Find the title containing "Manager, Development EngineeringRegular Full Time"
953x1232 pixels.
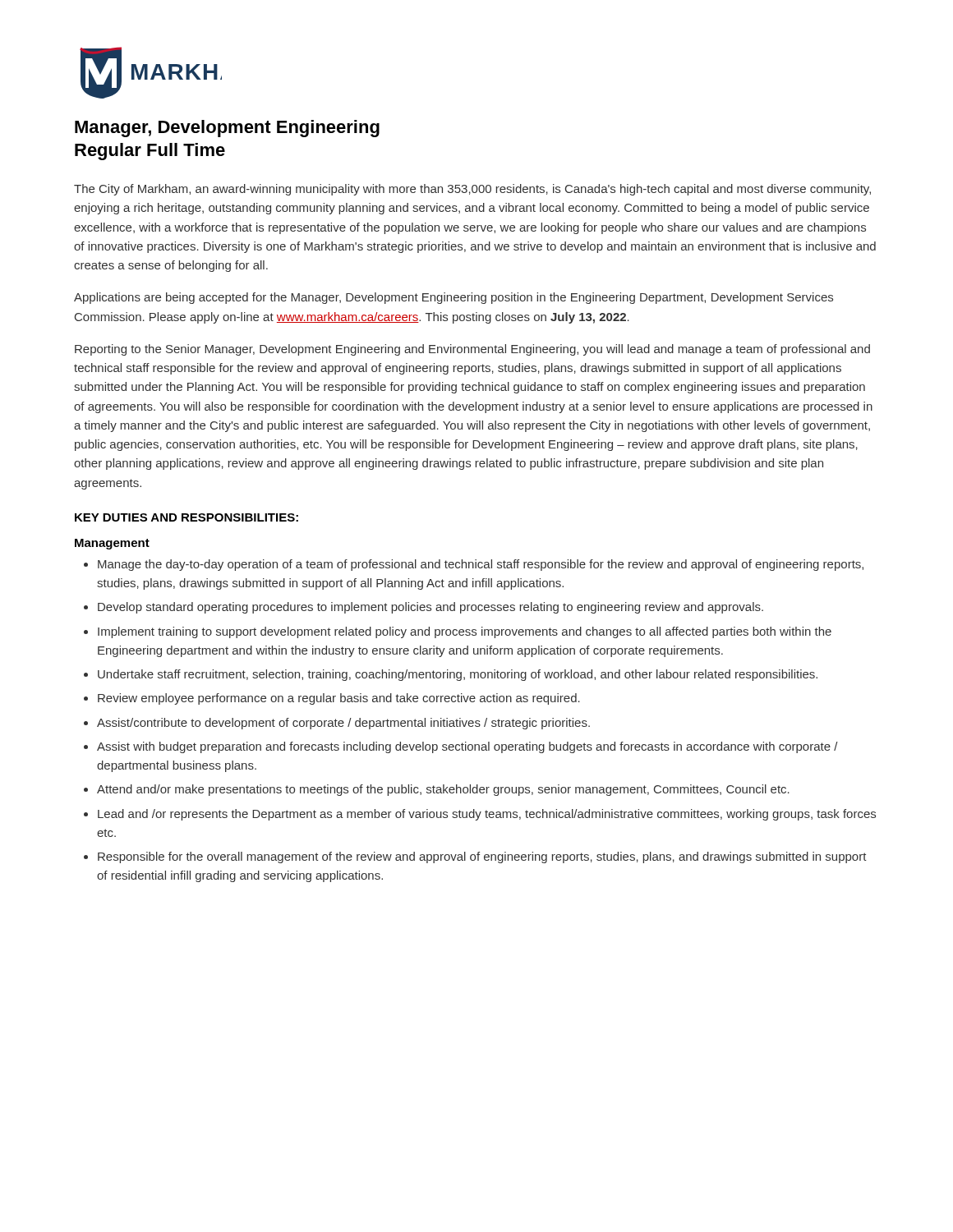pyautogui.click(x=227, y=138)
